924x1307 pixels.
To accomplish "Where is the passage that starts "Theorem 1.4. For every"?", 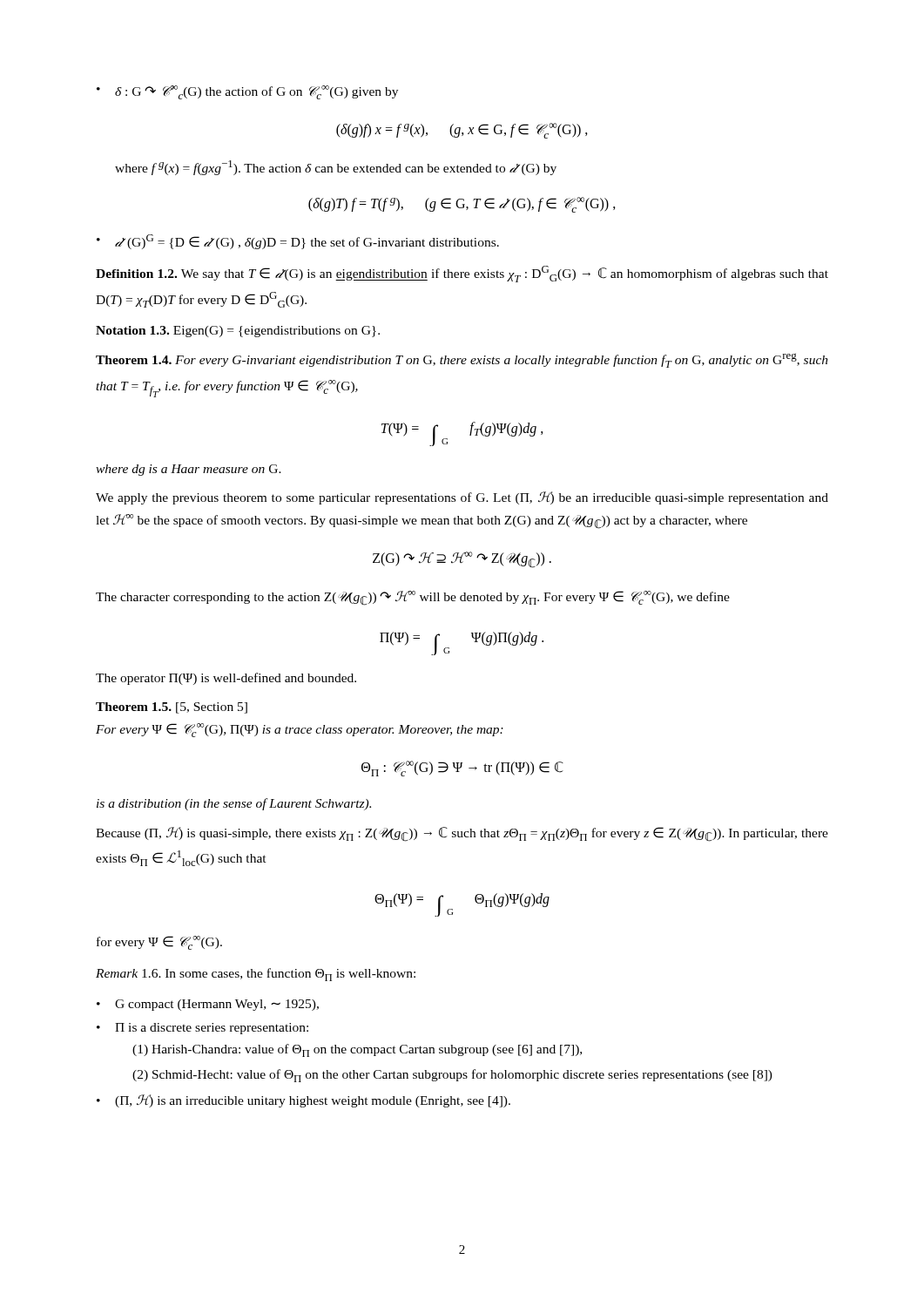I will [462, 373].
